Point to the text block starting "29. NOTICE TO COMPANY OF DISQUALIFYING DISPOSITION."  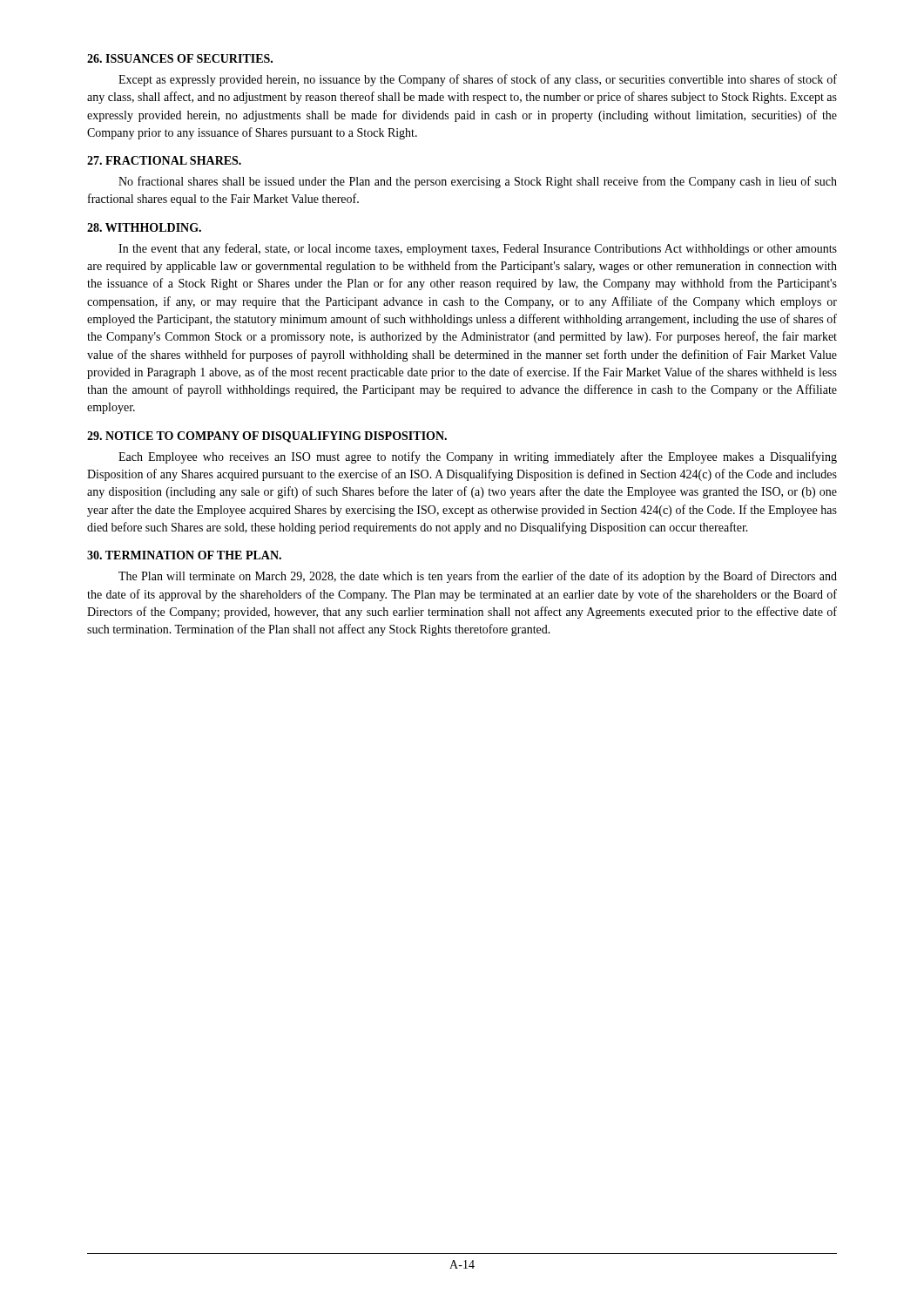267,436
